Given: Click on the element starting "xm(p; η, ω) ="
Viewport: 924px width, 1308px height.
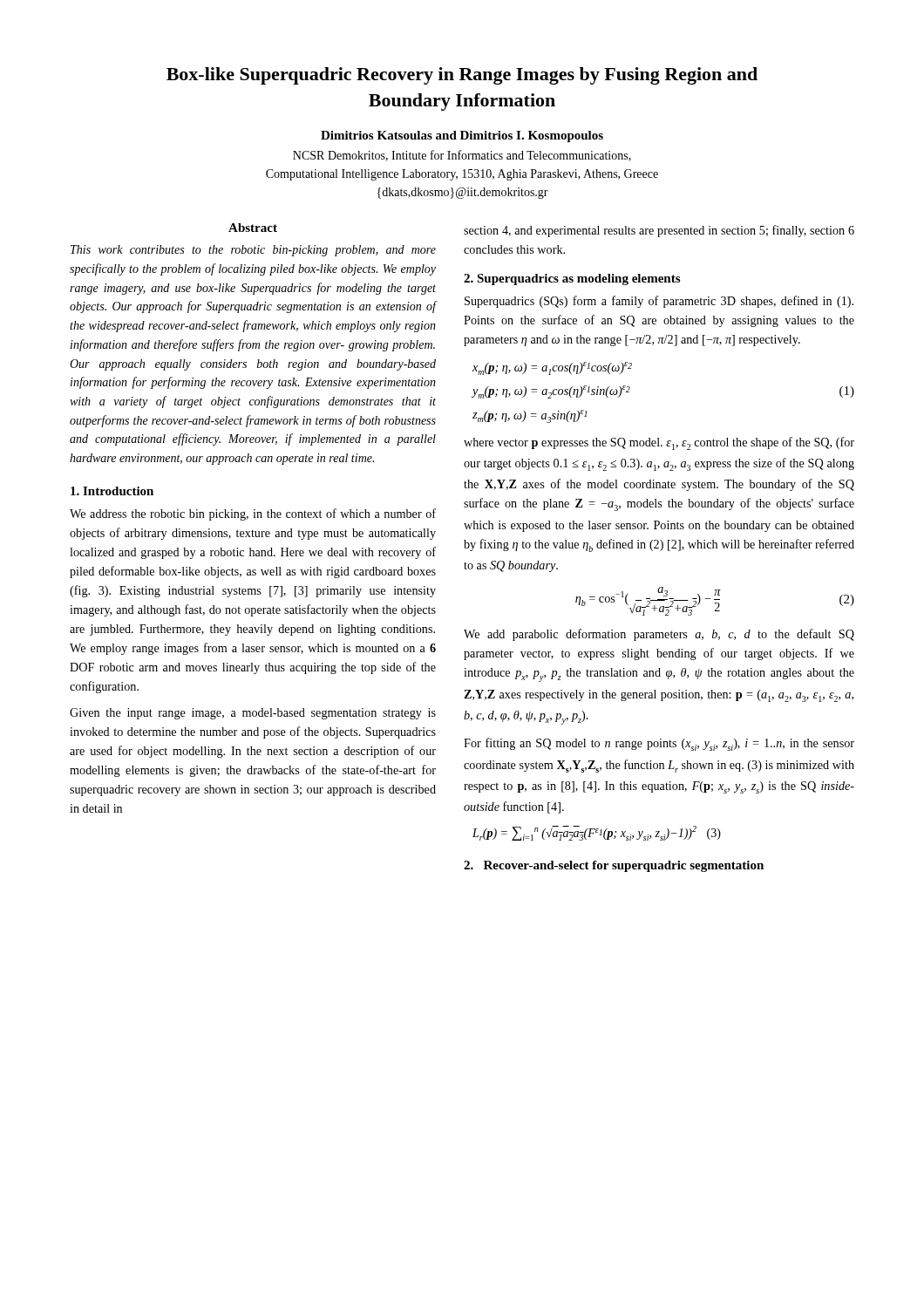Looking at the screenshot, I should click(552, 368).
